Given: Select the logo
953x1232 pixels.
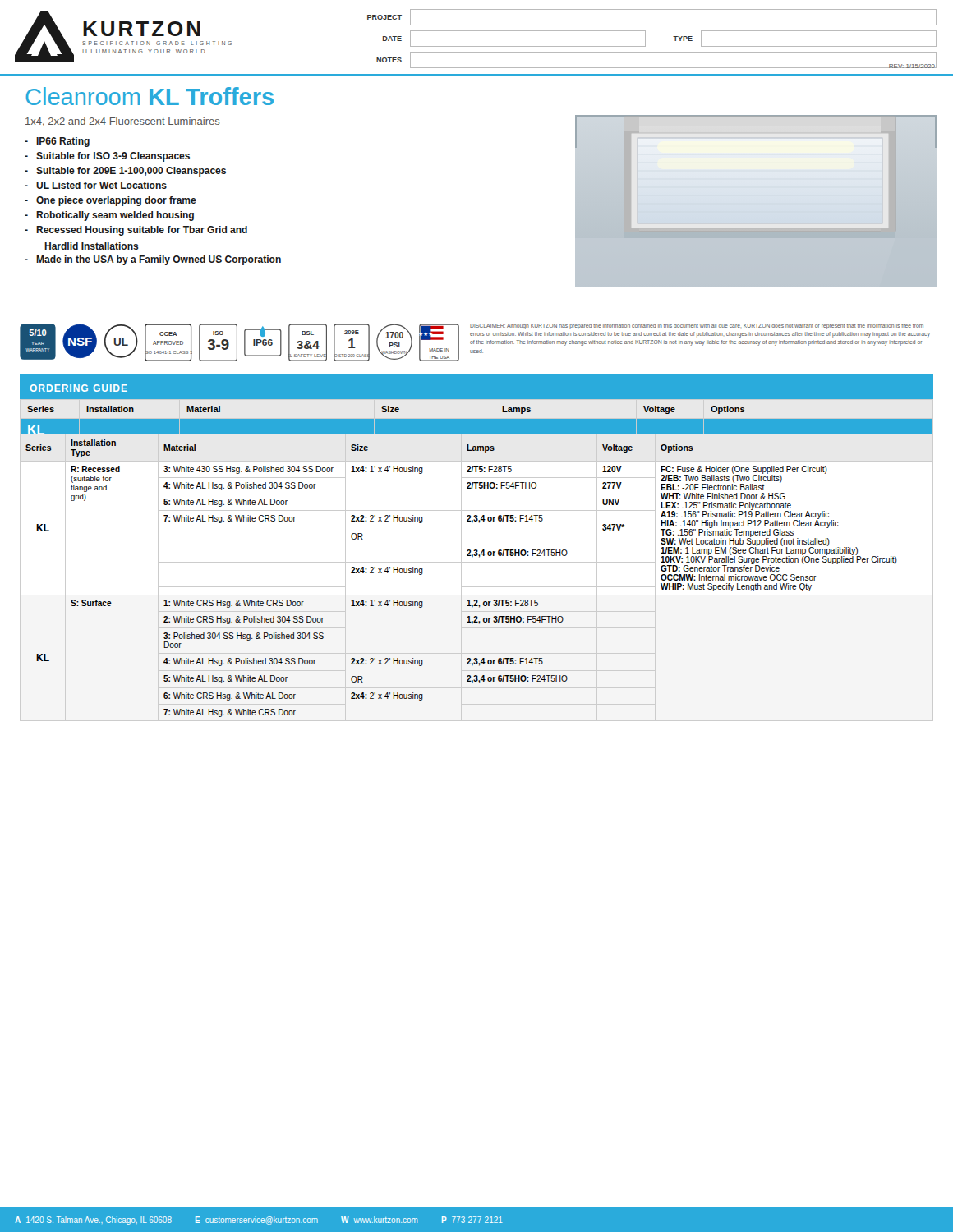Looking at the screenshot, I should [239, 343].
